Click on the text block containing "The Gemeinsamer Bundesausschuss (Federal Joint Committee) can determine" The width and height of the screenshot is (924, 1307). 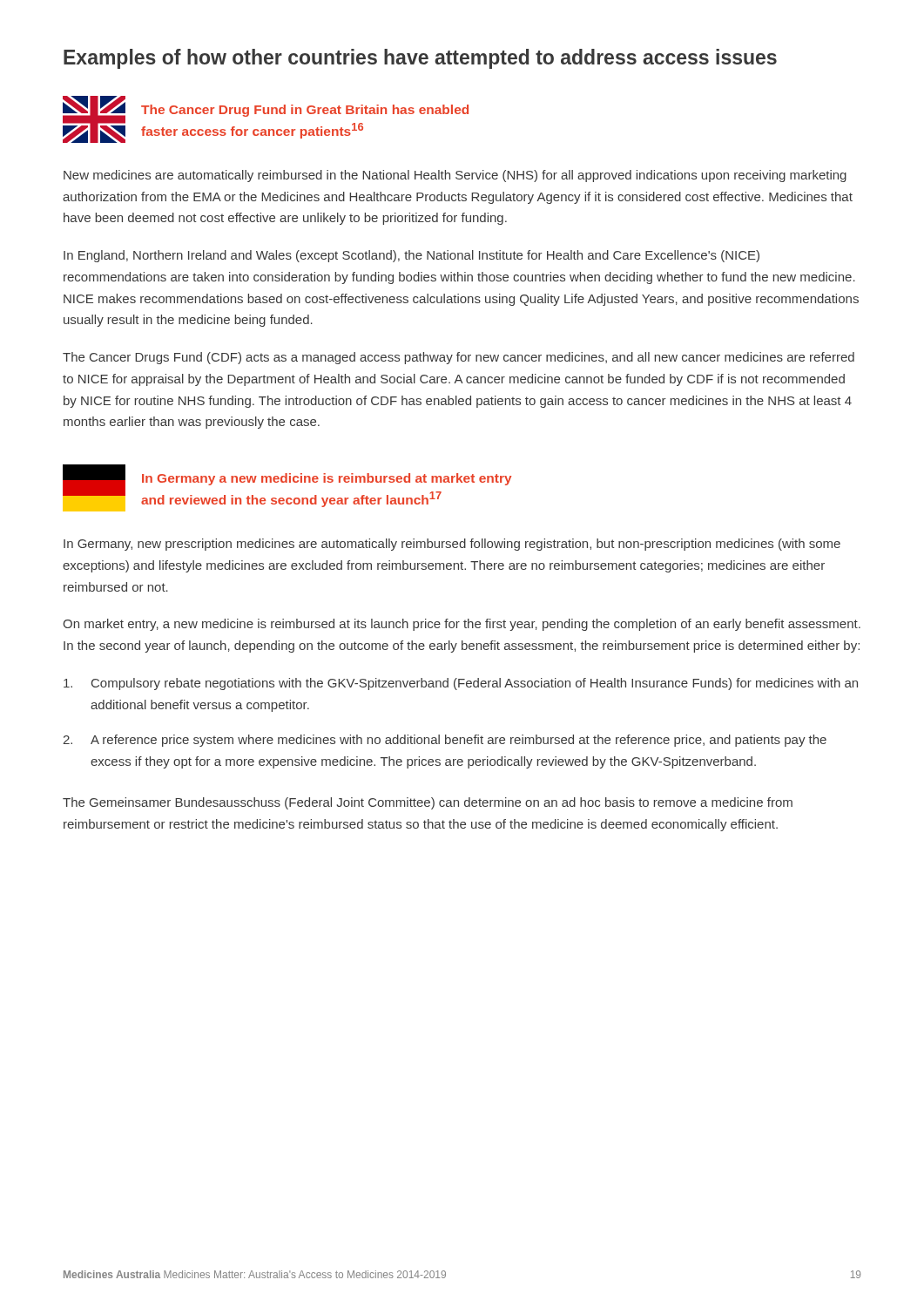(428, 813)
